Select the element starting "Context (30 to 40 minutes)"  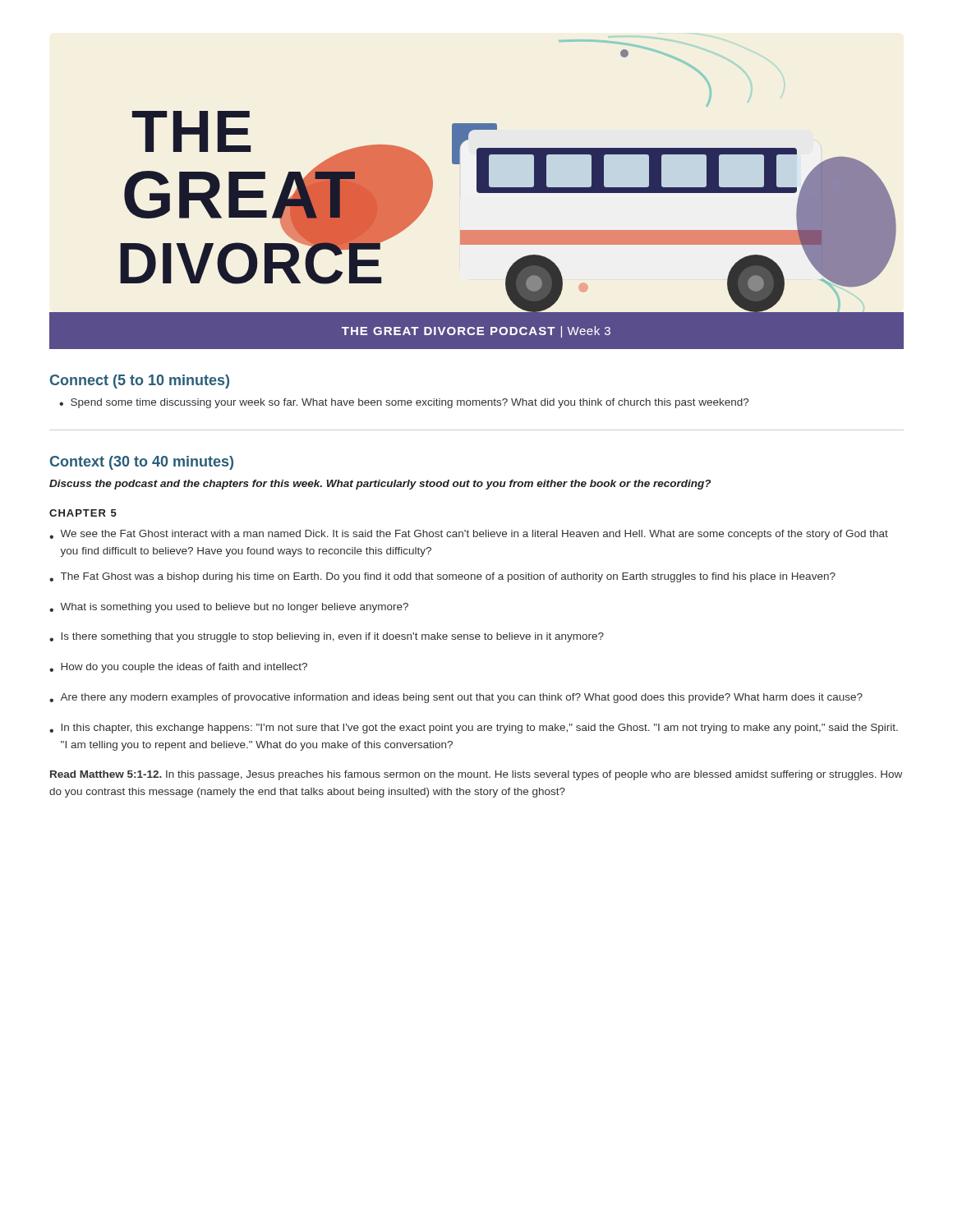(x=142, y=463)
